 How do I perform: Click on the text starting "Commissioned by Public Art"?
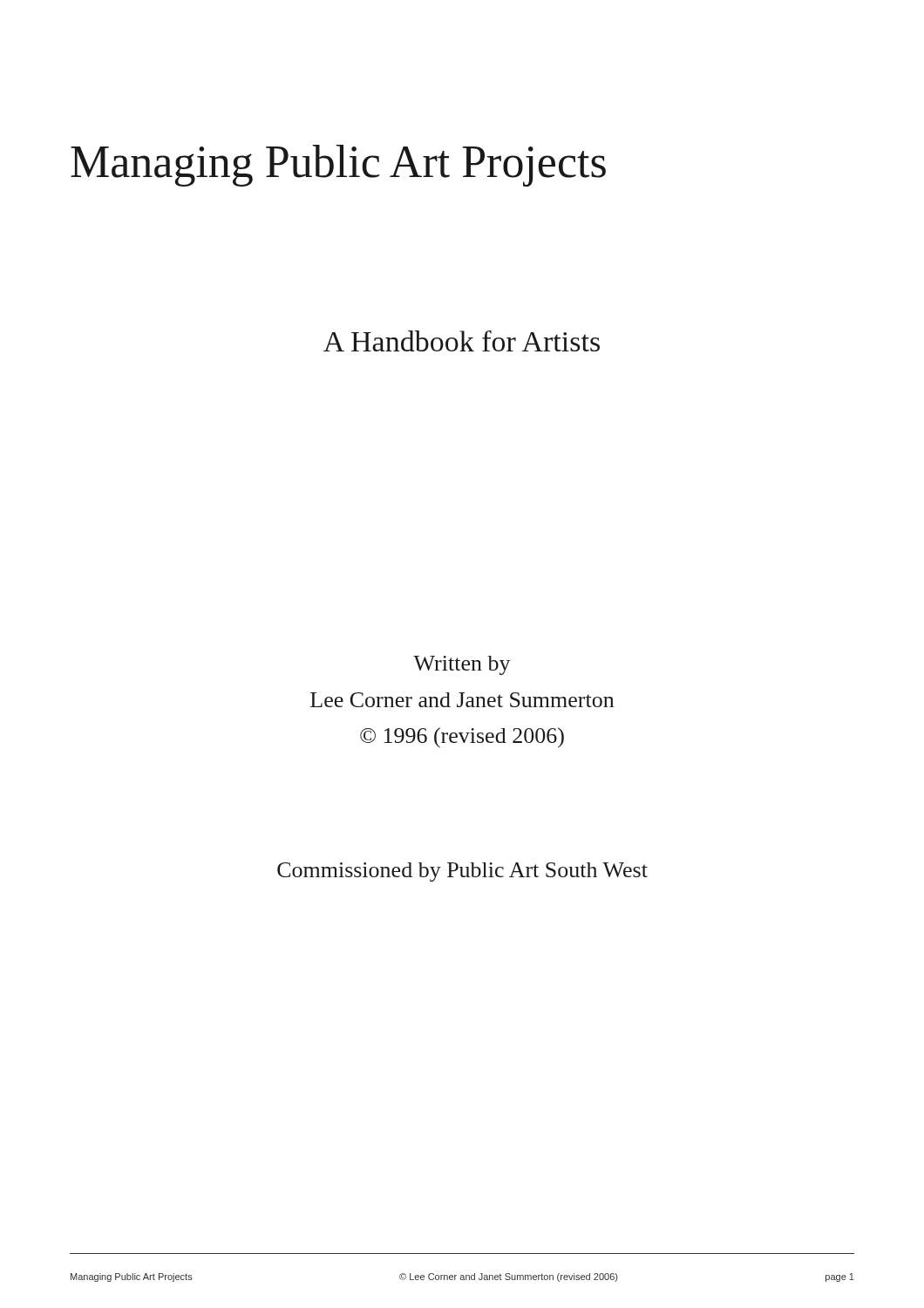(x=462, y=870)
